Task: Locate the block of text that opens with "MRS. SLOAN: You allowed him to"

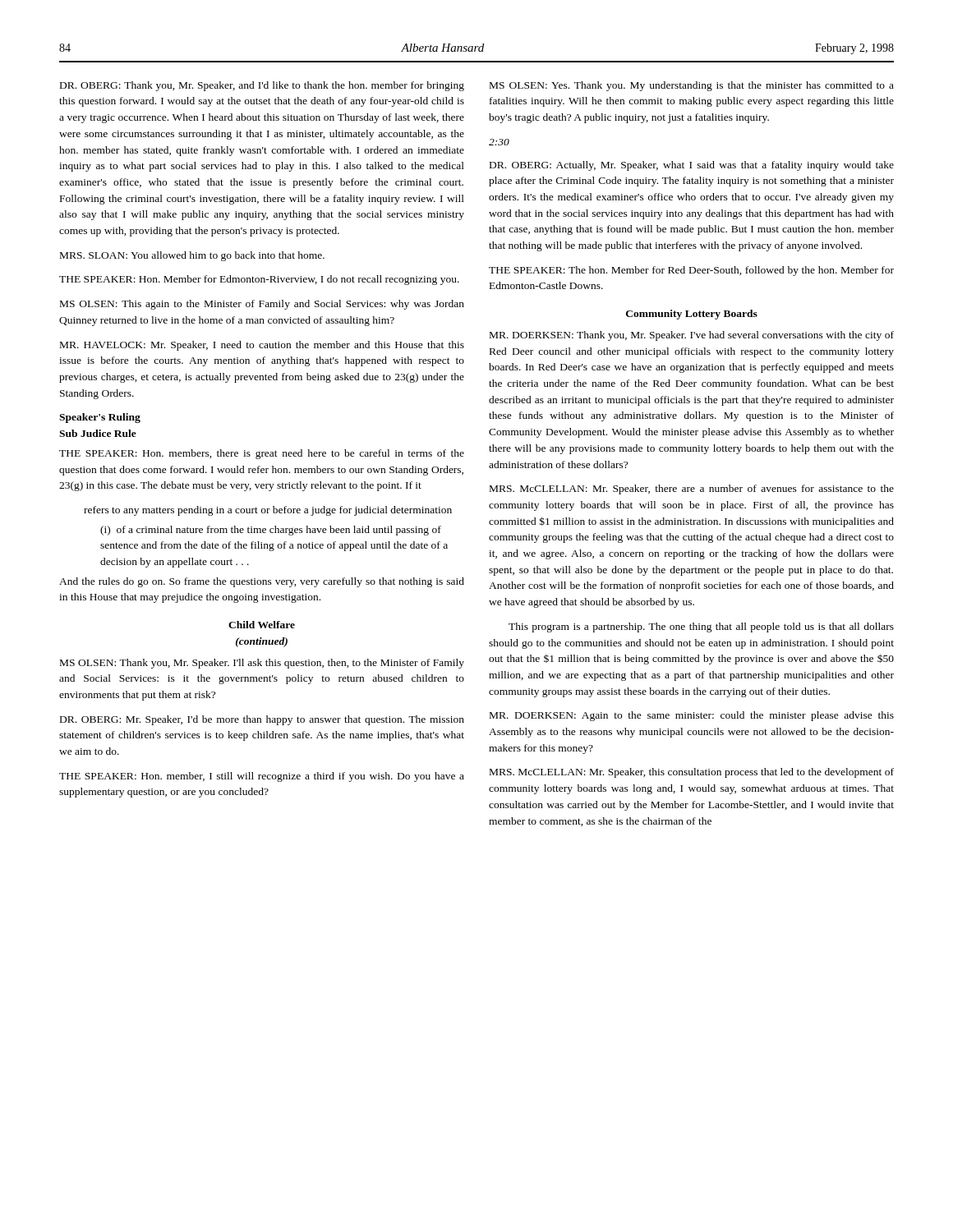Action: 192,255
